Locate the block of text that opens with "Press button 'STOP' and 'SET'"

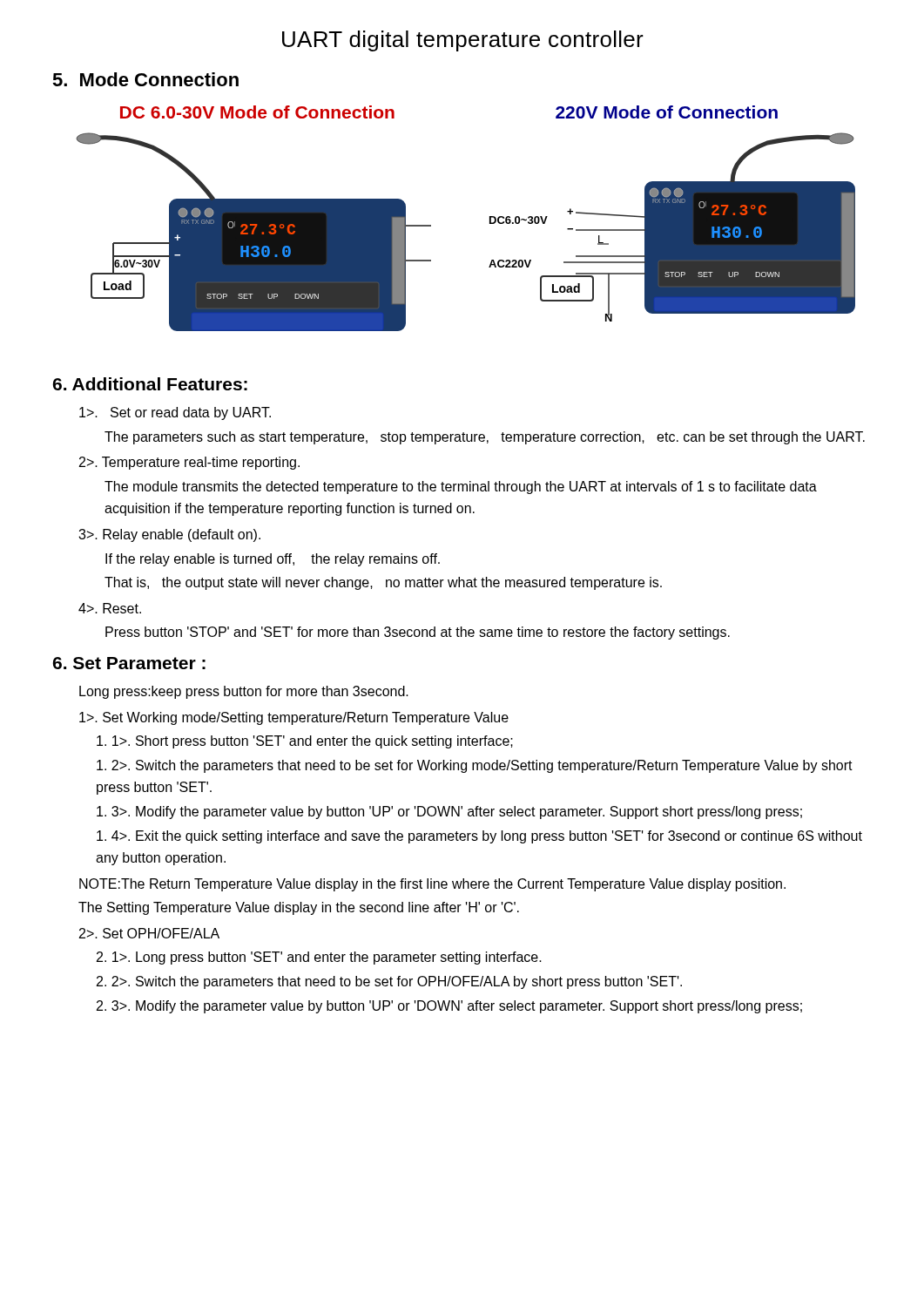pyautogui.click(x=418, y=632)
